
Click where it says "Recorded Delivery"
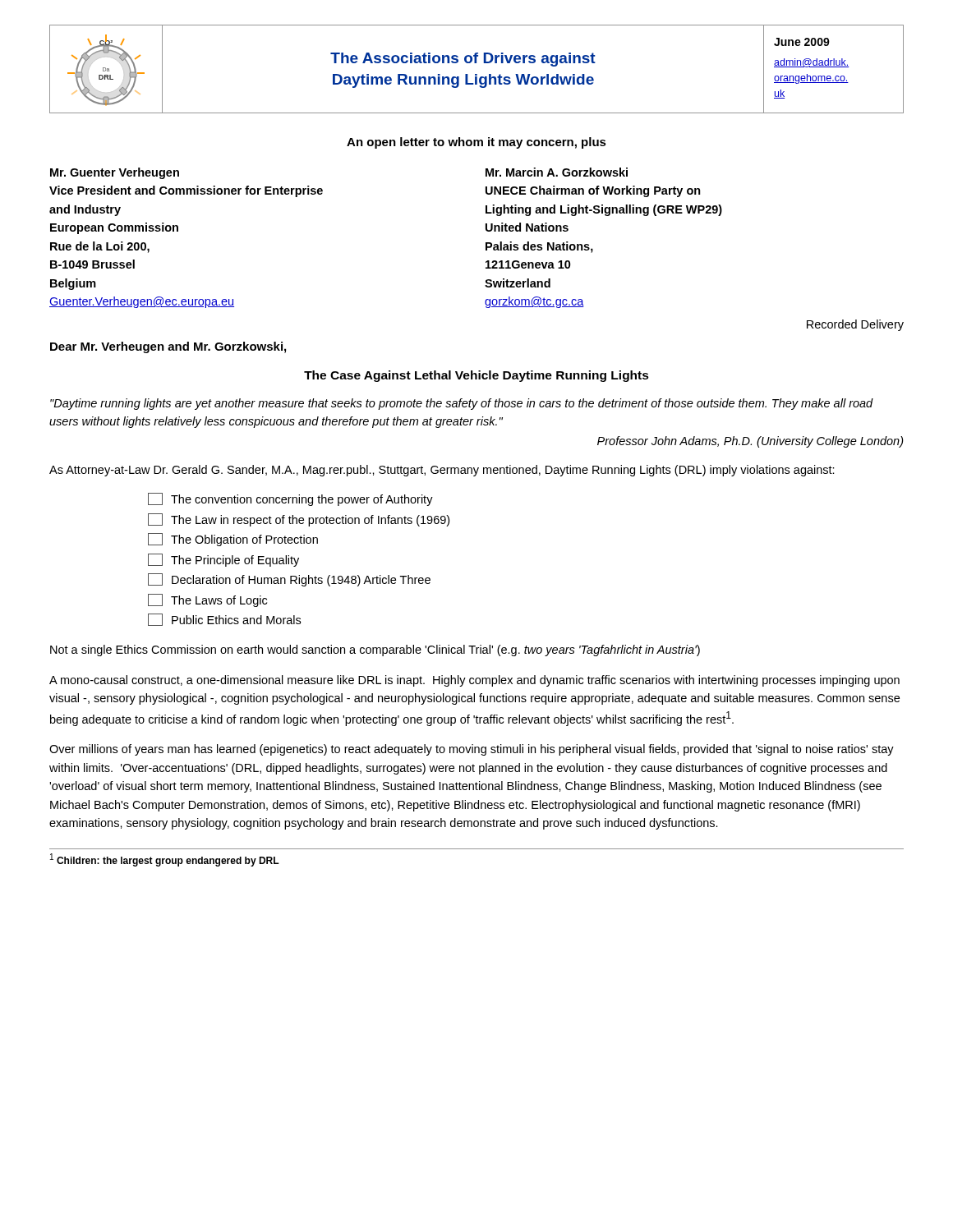(x=855, y=324)
